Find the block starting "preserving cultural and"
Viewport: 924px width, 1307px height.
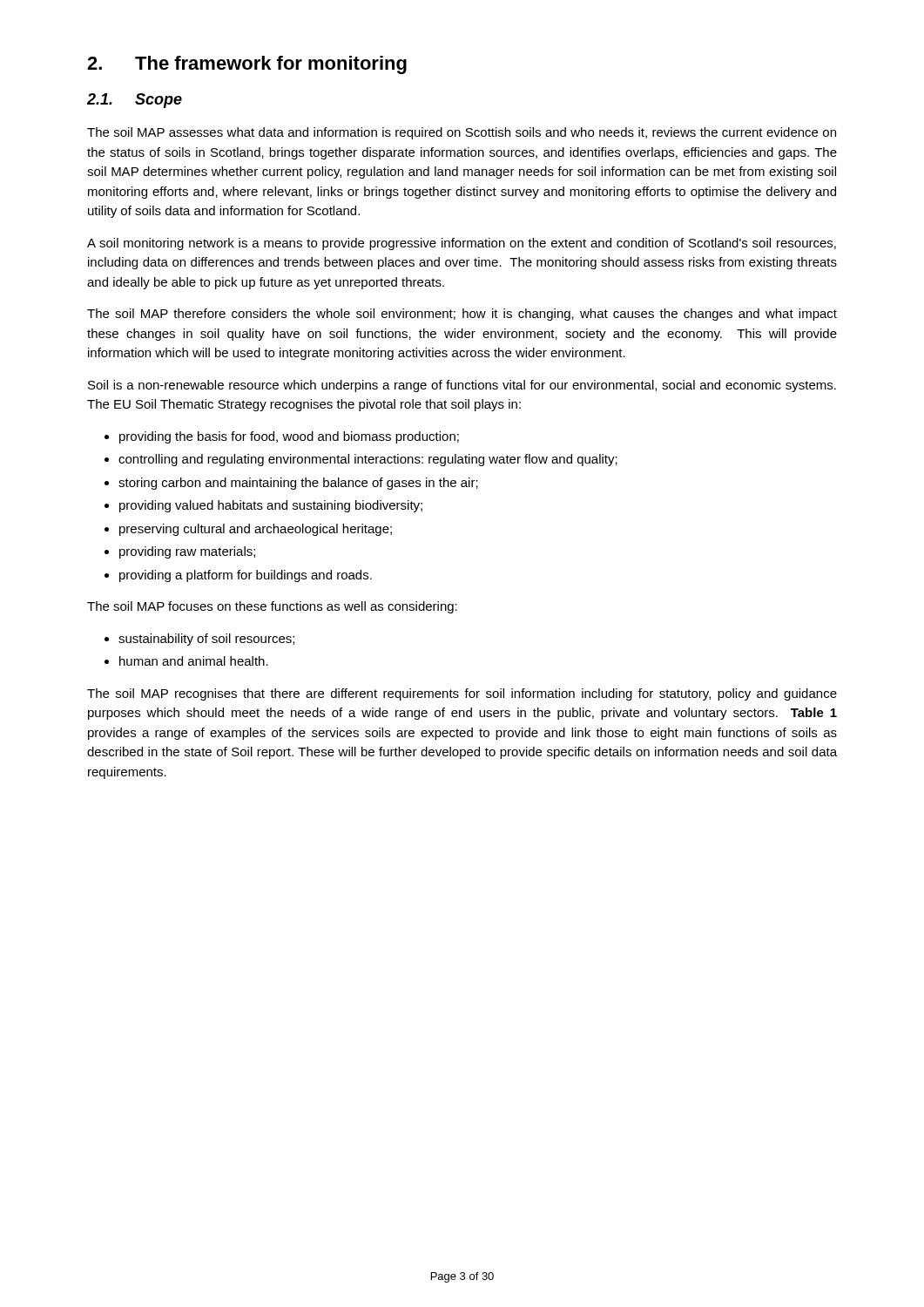pyautogui.click(x=256, y=530)
